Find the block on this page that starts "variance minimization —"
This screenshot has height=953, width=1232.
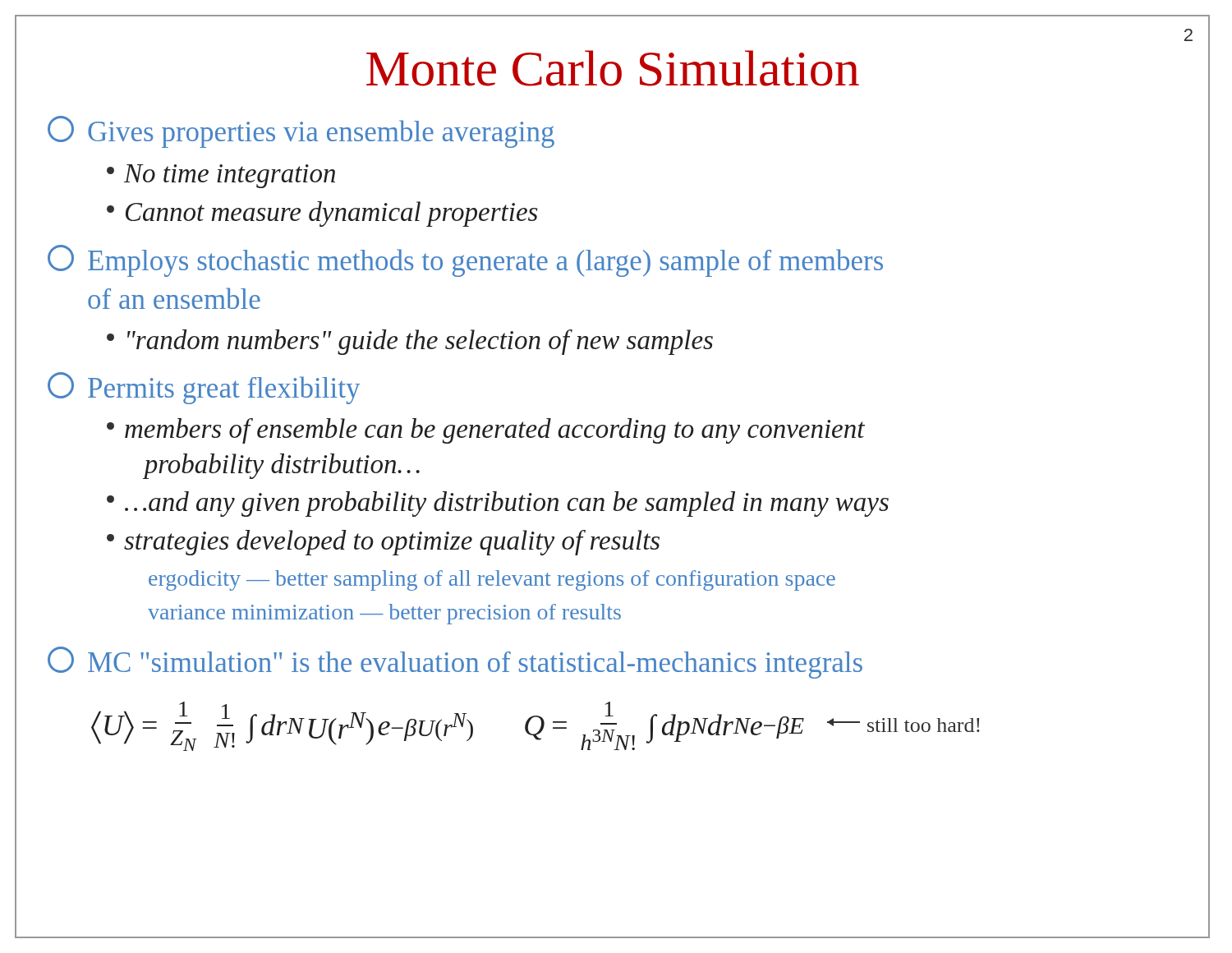(x=385, y=612)
